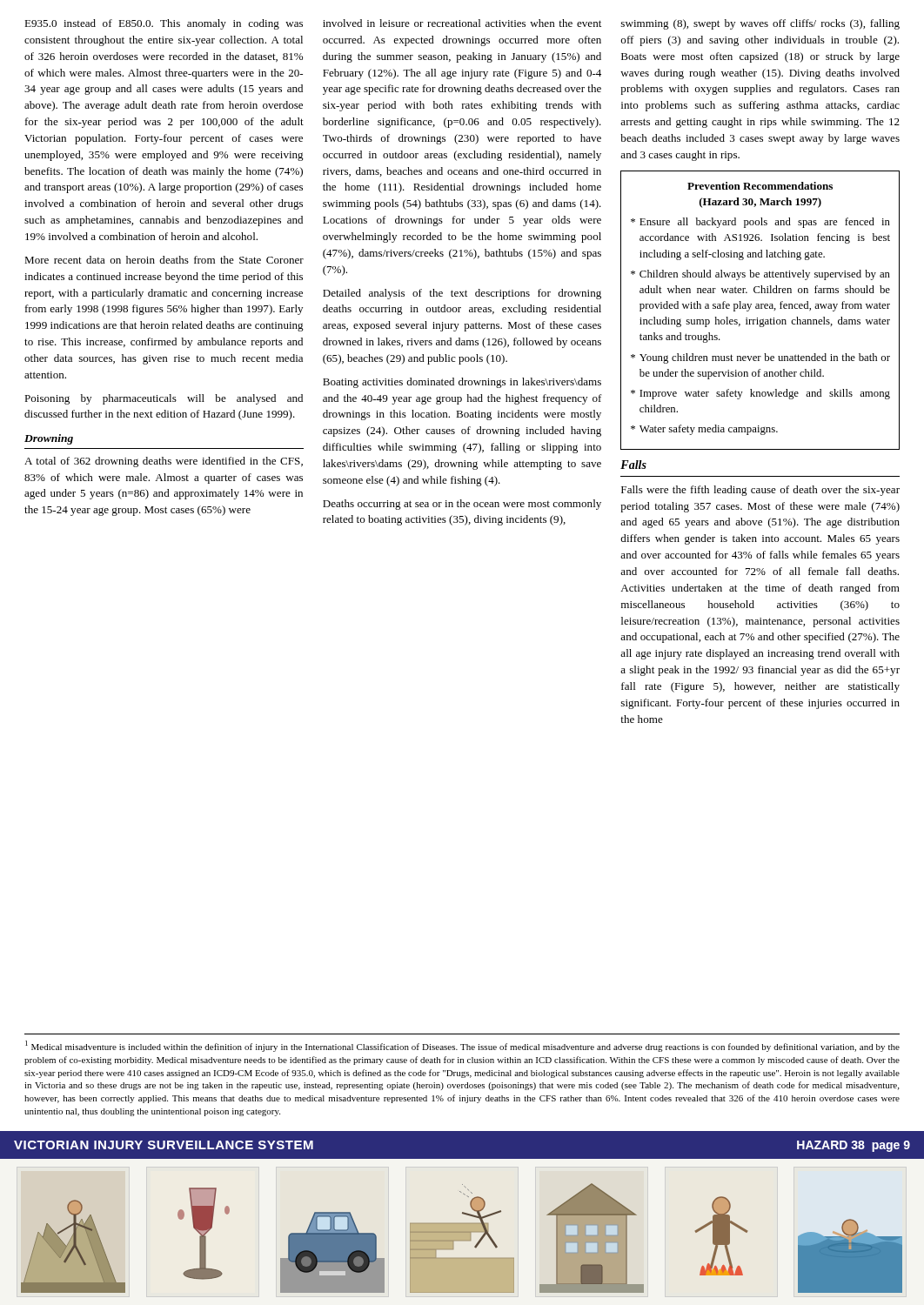Screen dimensions: 1305x924
Task: Locate the text starting "E935.0 instead of E850.0. This anomaly in coding"
Action: [164, 267]
